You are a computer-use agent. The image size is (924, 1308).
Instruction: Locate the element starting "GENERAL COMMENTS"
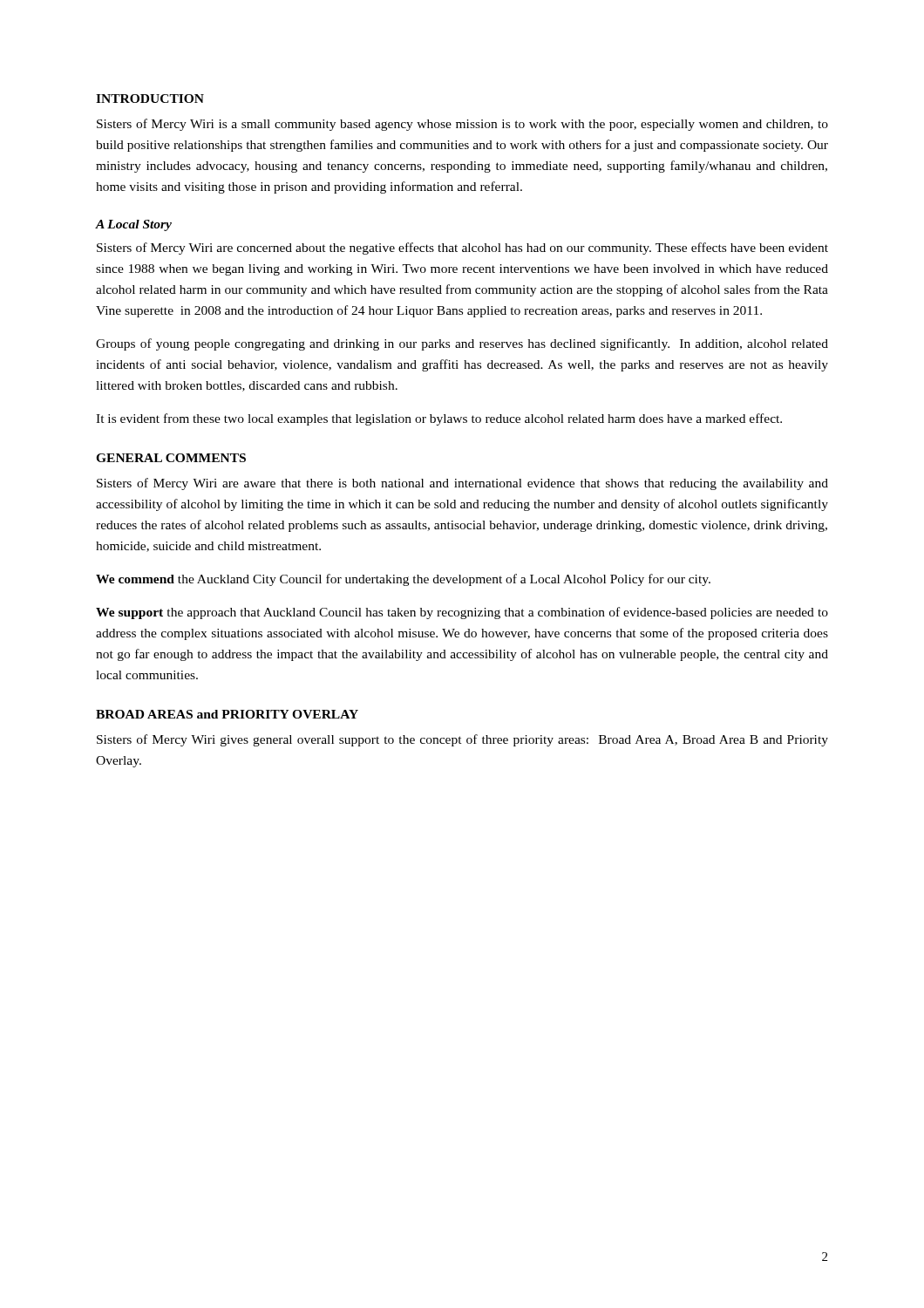pyautogui.click(x=171, y=458)
